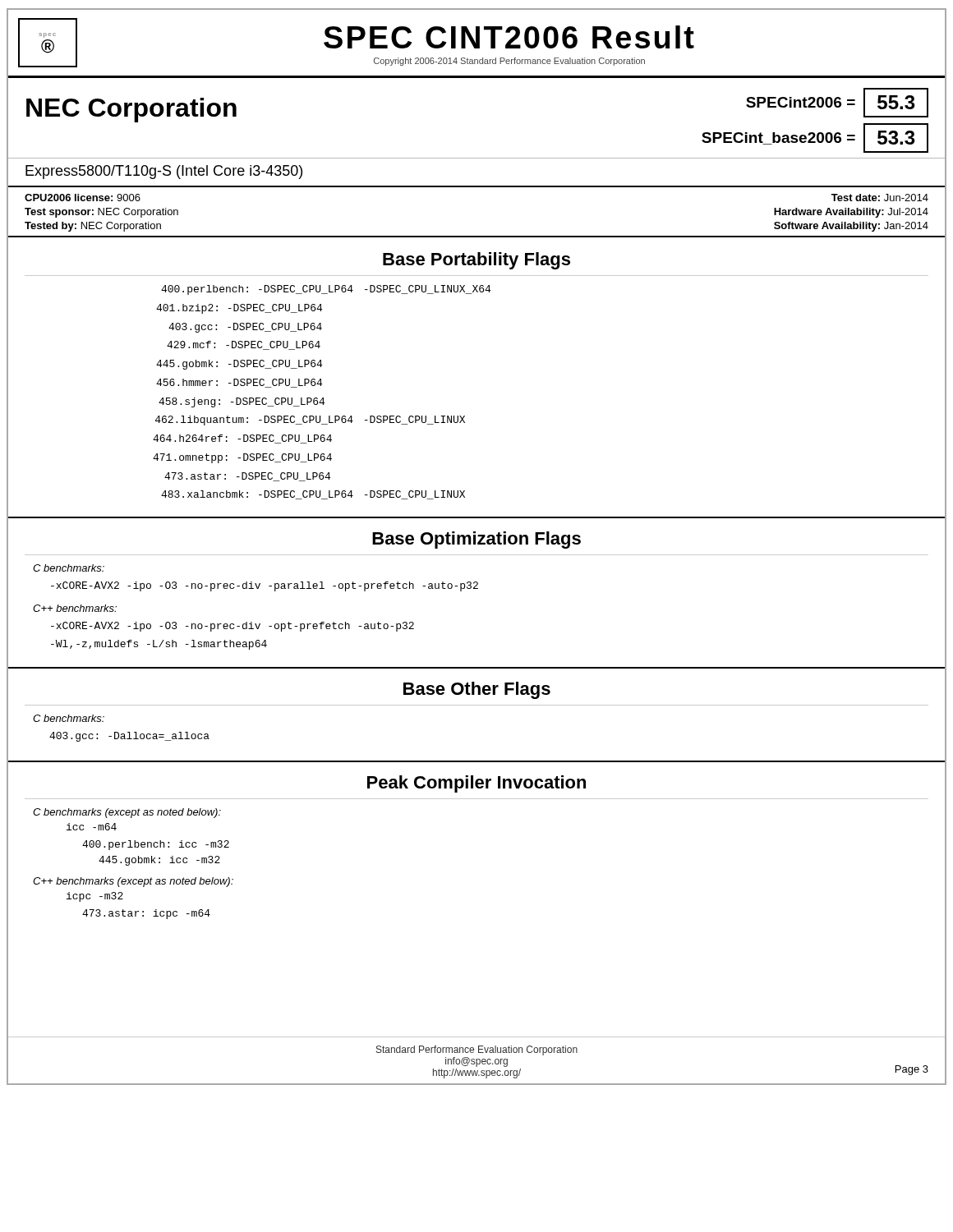Select the list item that reads "458.sjeng: -DSPEC_CPU_LP64"
Screen dimensions: 1232x953
(x=242, y=402)
